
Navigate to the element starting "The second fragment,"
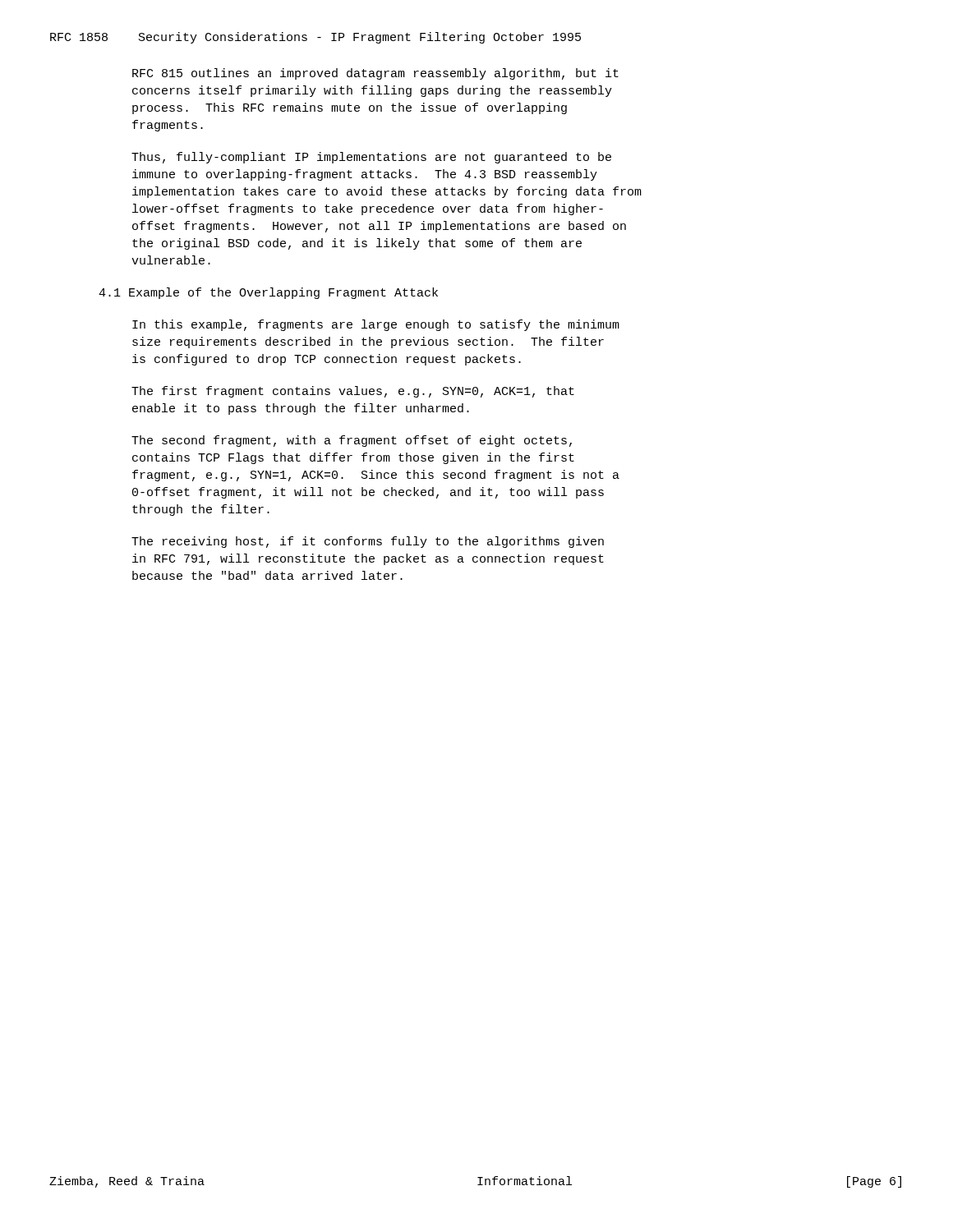[x=375, y=476]
